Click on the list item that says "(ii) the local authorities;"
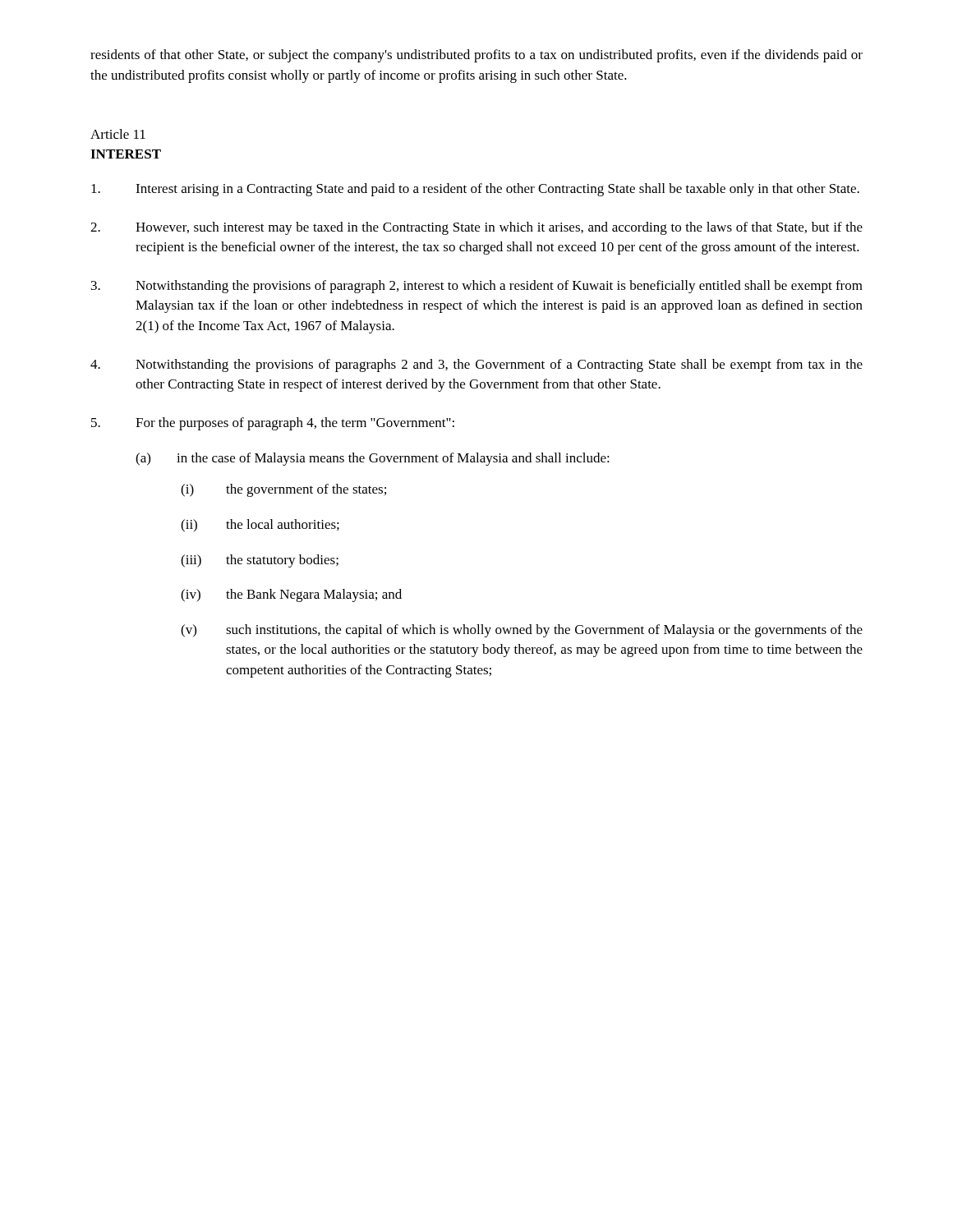Viewport: 953px width, 1232px height. tap(260, 526)
